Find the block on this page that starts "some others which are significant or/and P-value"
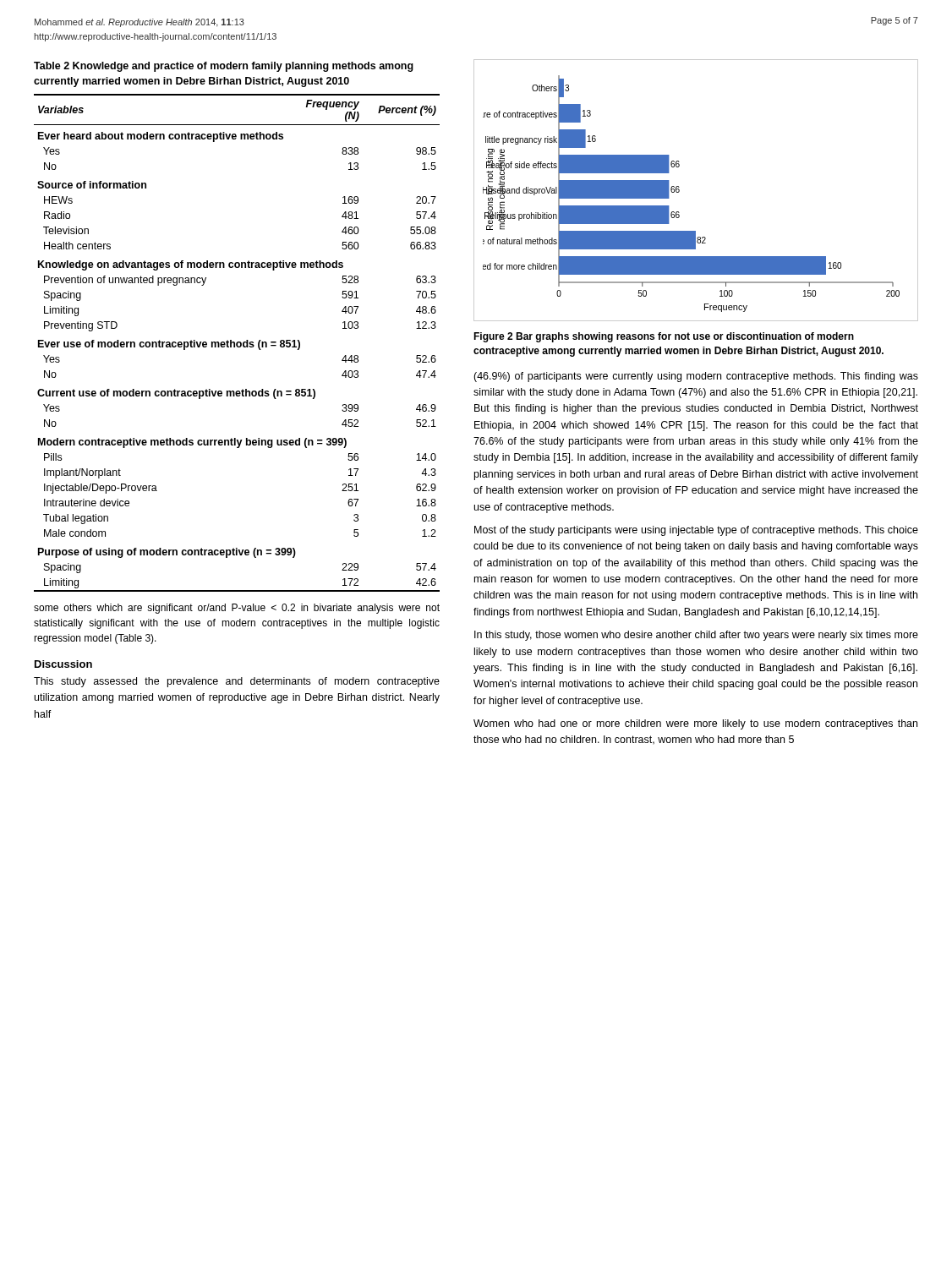 tap(237, 623)
